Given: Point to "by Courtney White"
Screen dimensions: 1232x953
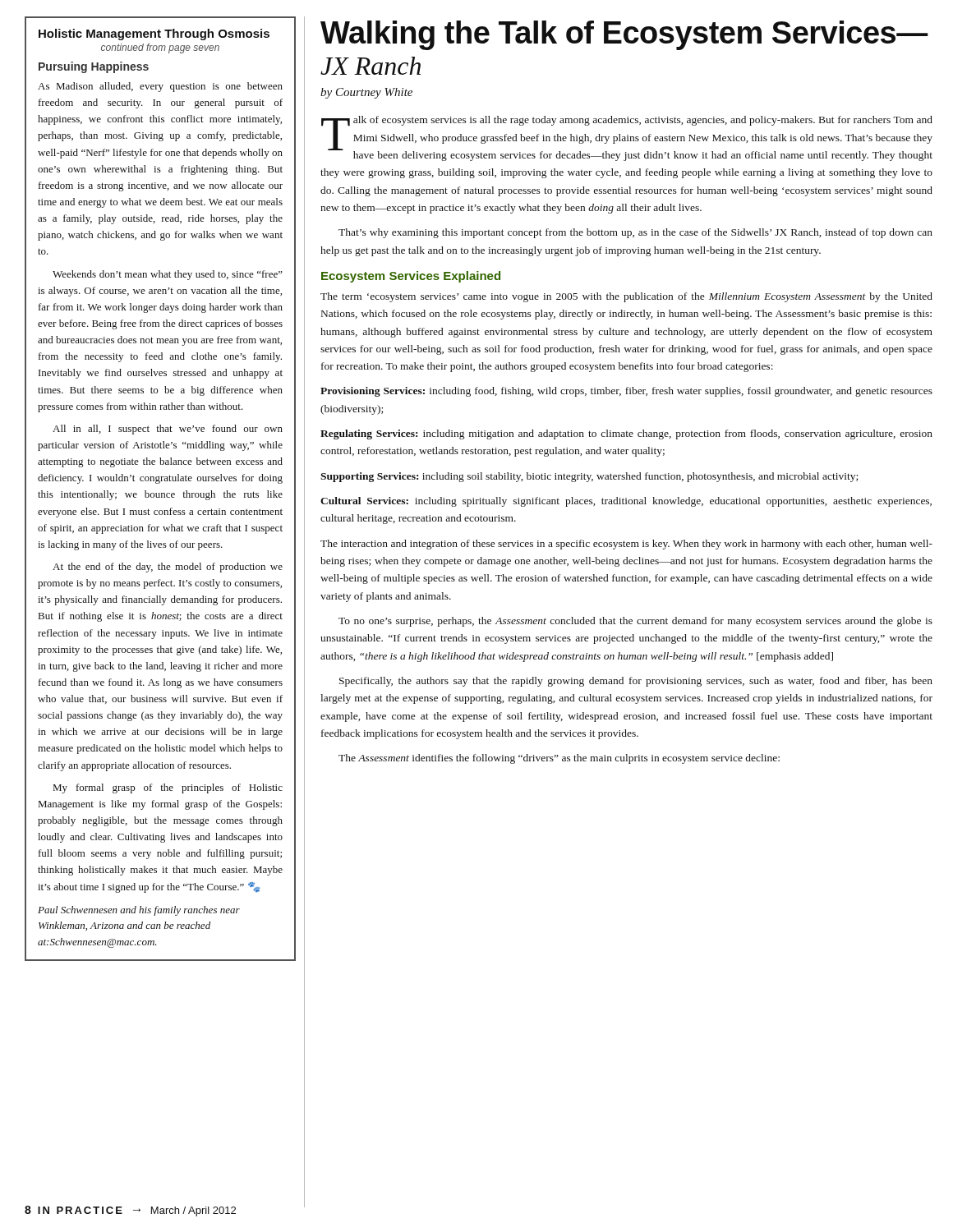Looking at the screenshot, I should [x=367, y=92].
